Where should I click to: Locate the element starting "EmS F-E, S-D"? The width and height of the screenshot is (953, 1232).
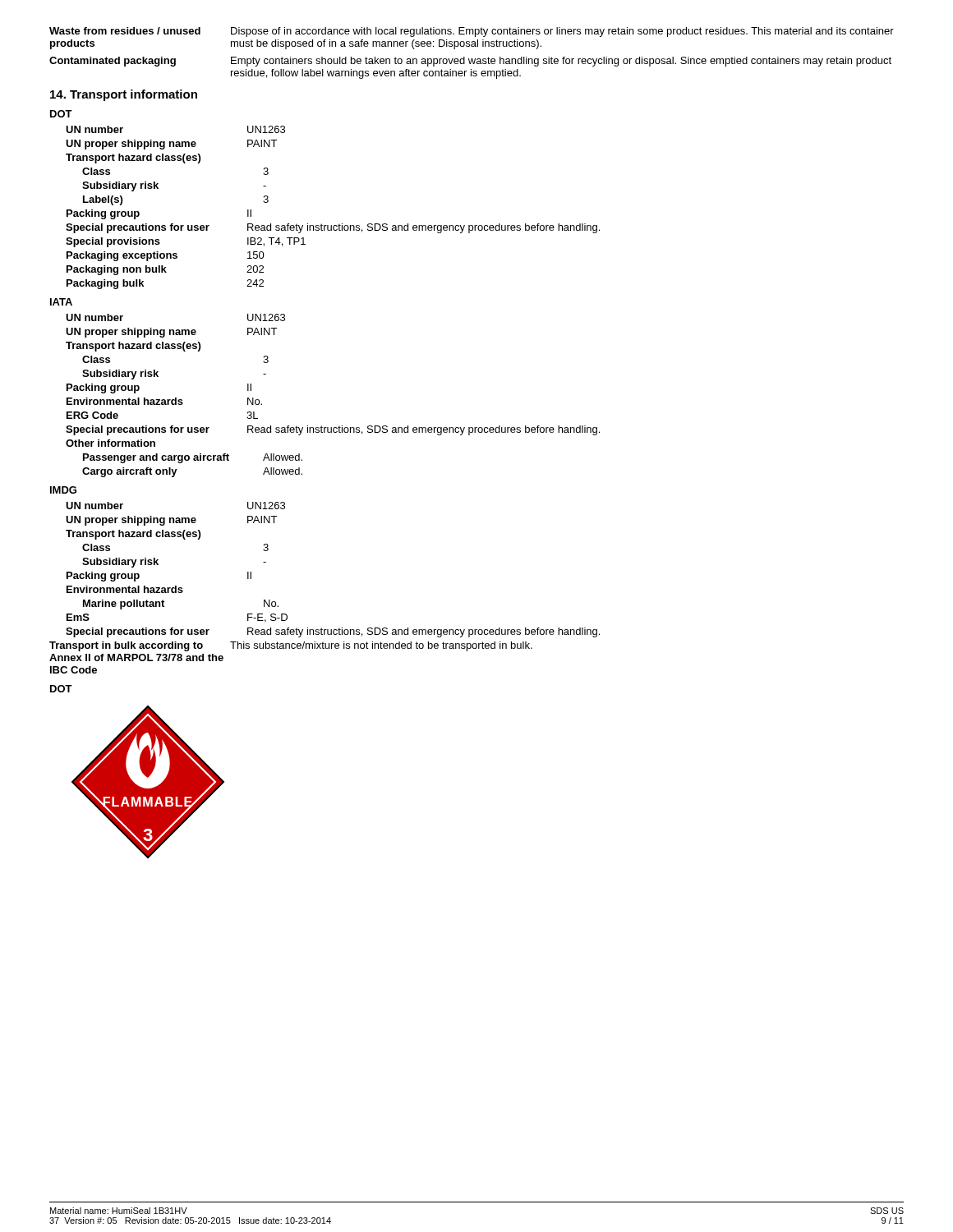tap(78, 618)
